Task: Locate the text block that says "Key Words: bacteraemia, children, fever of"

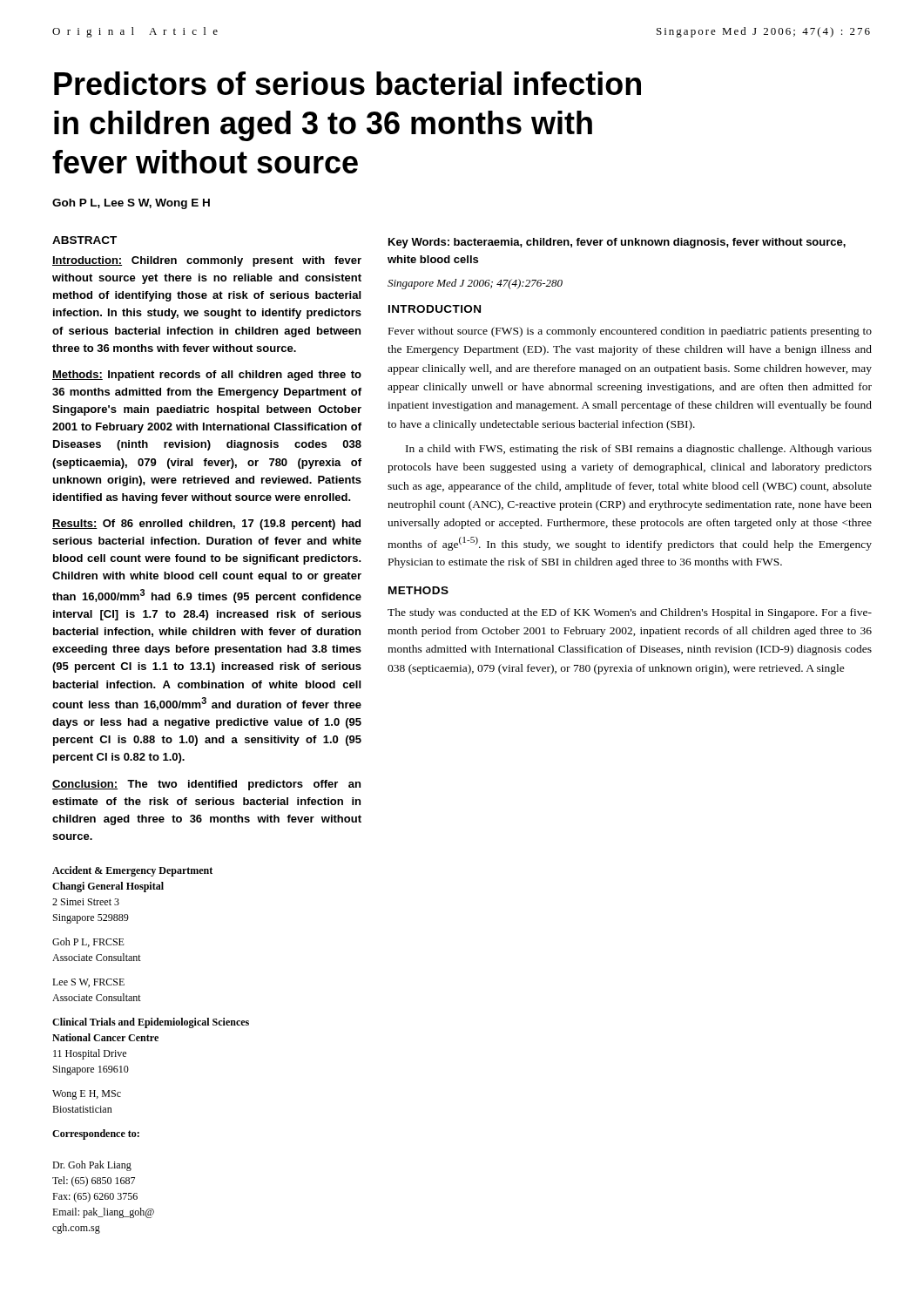Action: tap(617, 250)
